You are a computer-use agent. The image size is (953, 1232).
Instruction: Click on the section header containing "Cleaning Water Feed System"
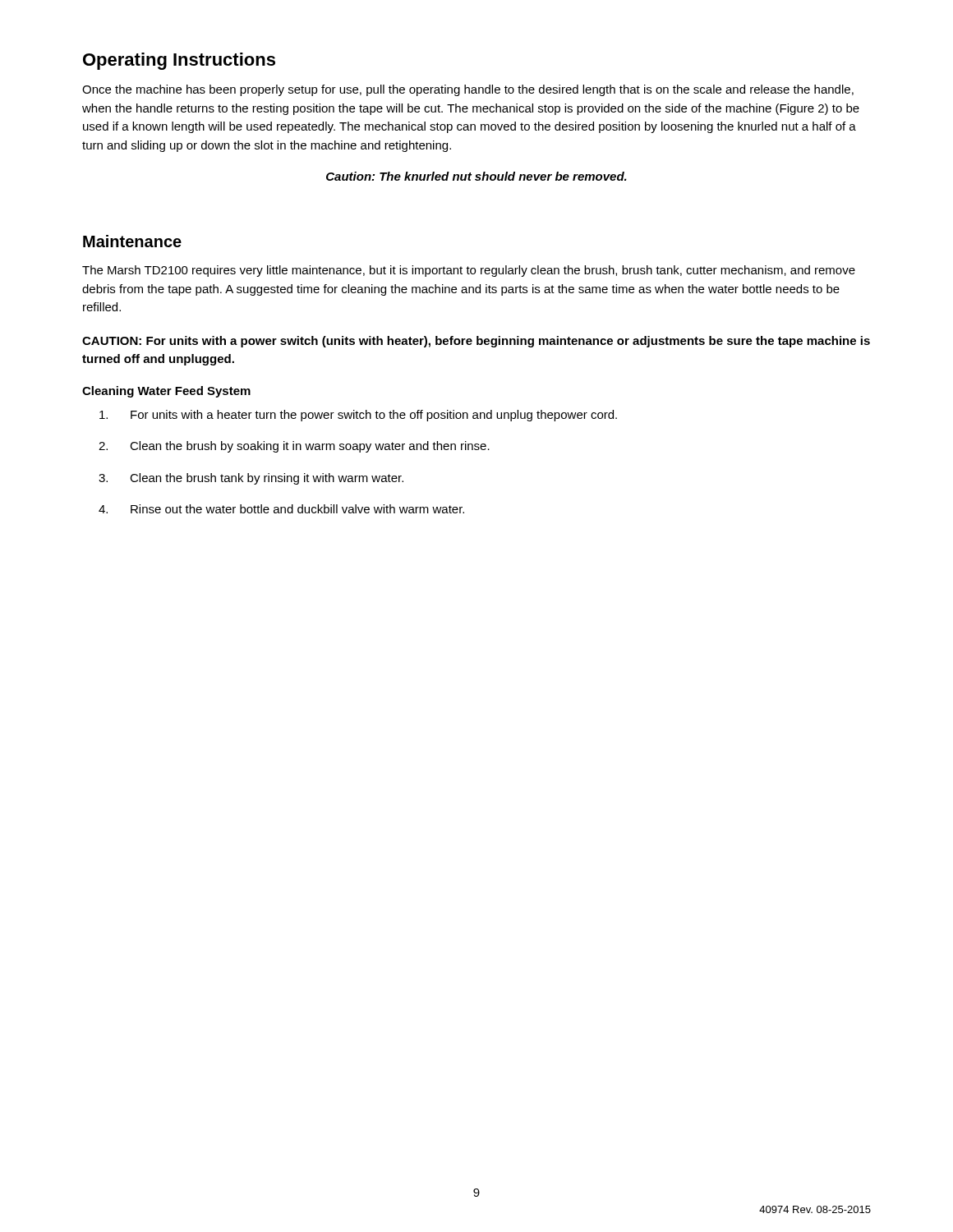(166, 390)
